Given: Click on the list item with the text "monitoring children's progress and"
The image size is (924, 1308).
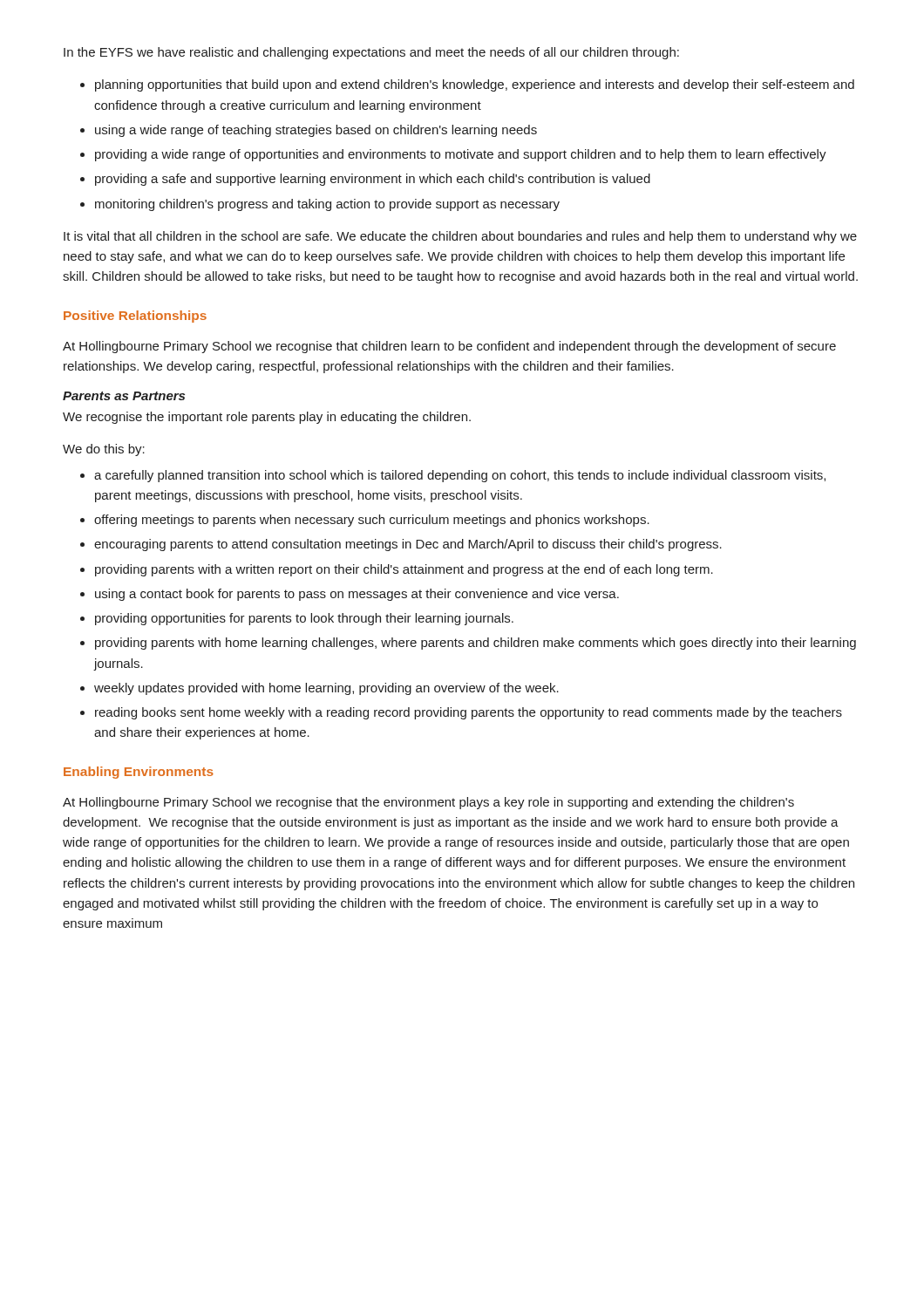Looking at the screenshot, I should click(327, 203).
